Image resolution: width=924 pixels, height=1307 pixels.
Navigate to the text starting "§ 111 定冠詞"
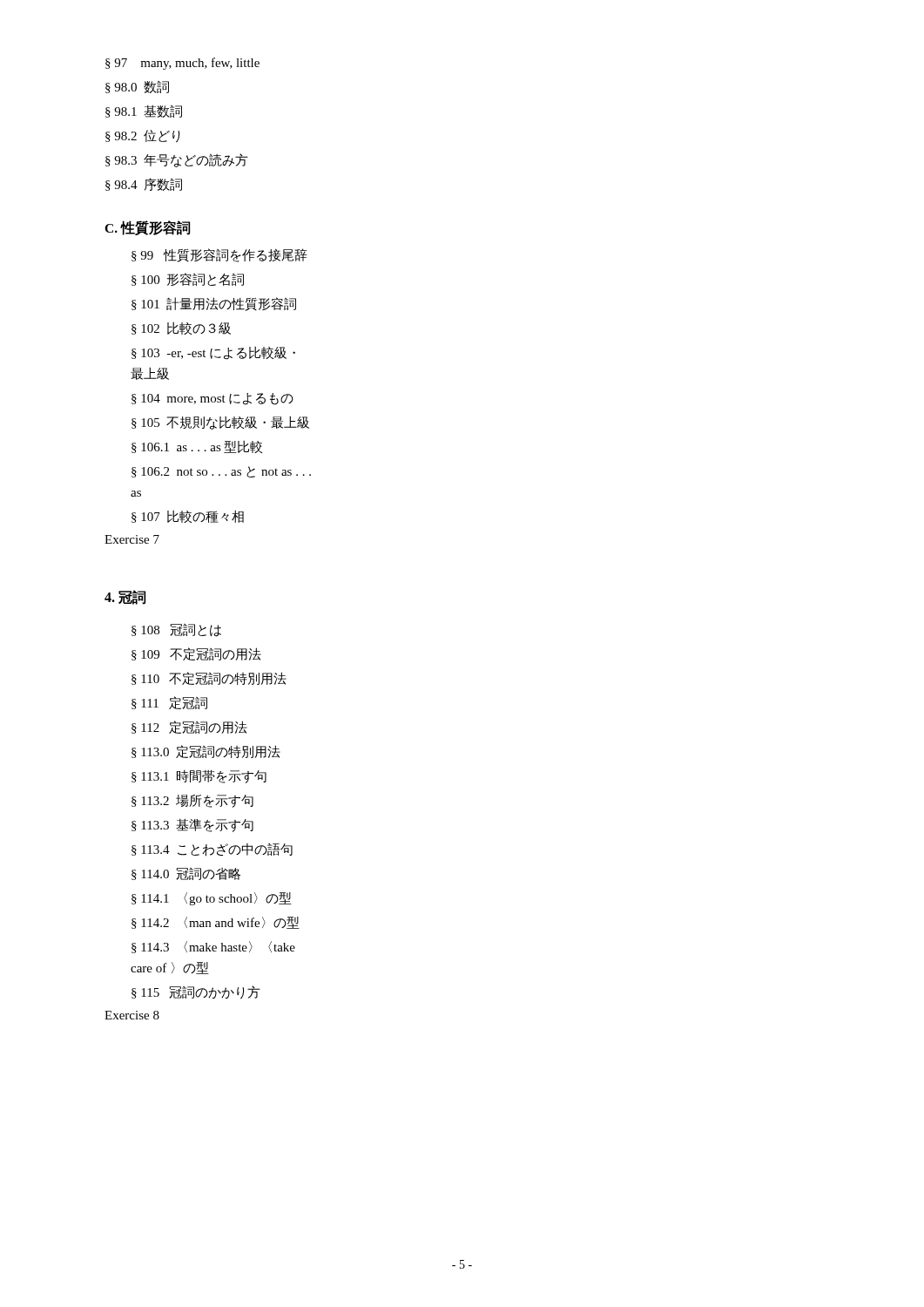pyautogui.click(x=169, y=703)
